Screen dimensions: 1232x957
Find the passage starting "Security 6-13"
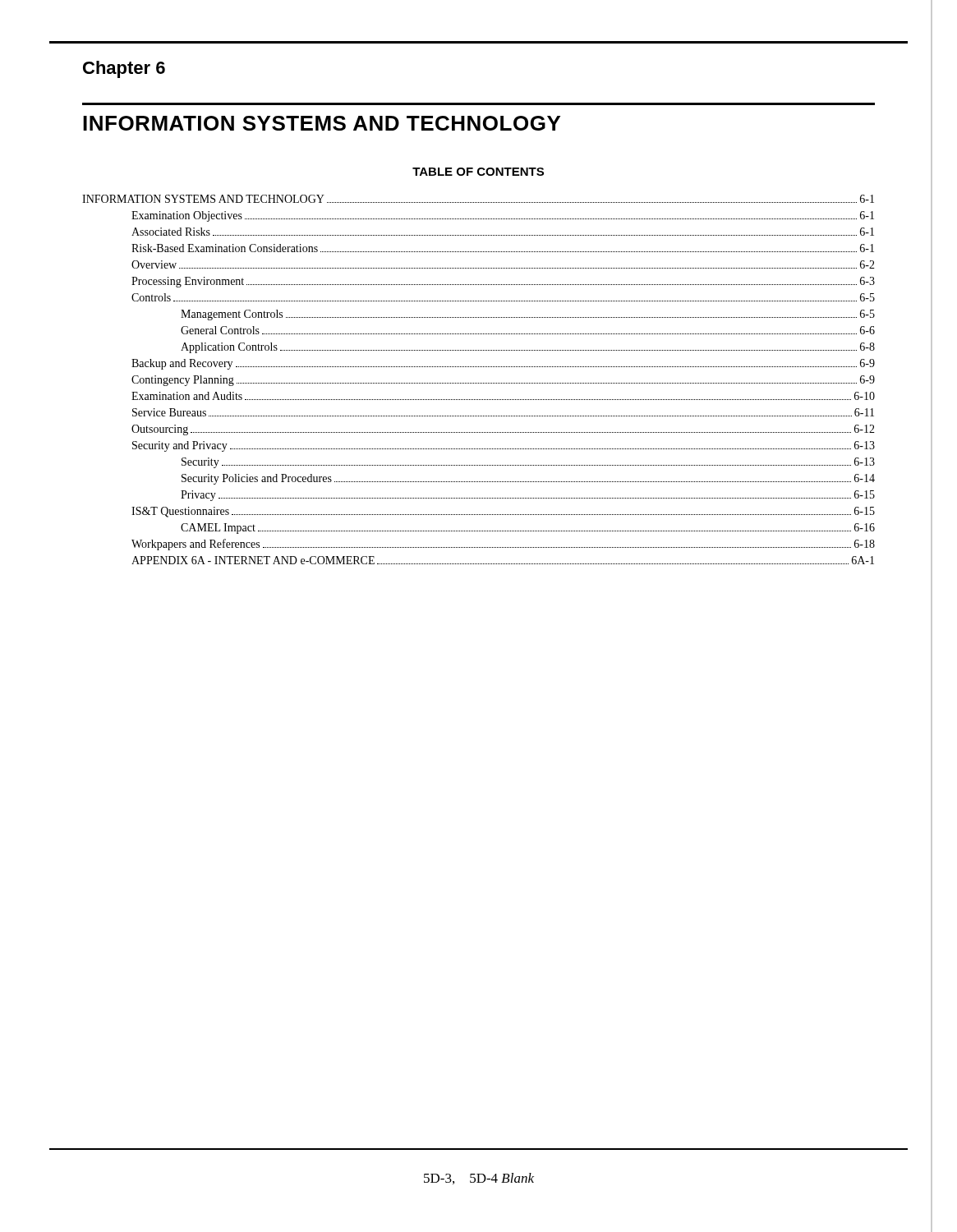(528, 462)
